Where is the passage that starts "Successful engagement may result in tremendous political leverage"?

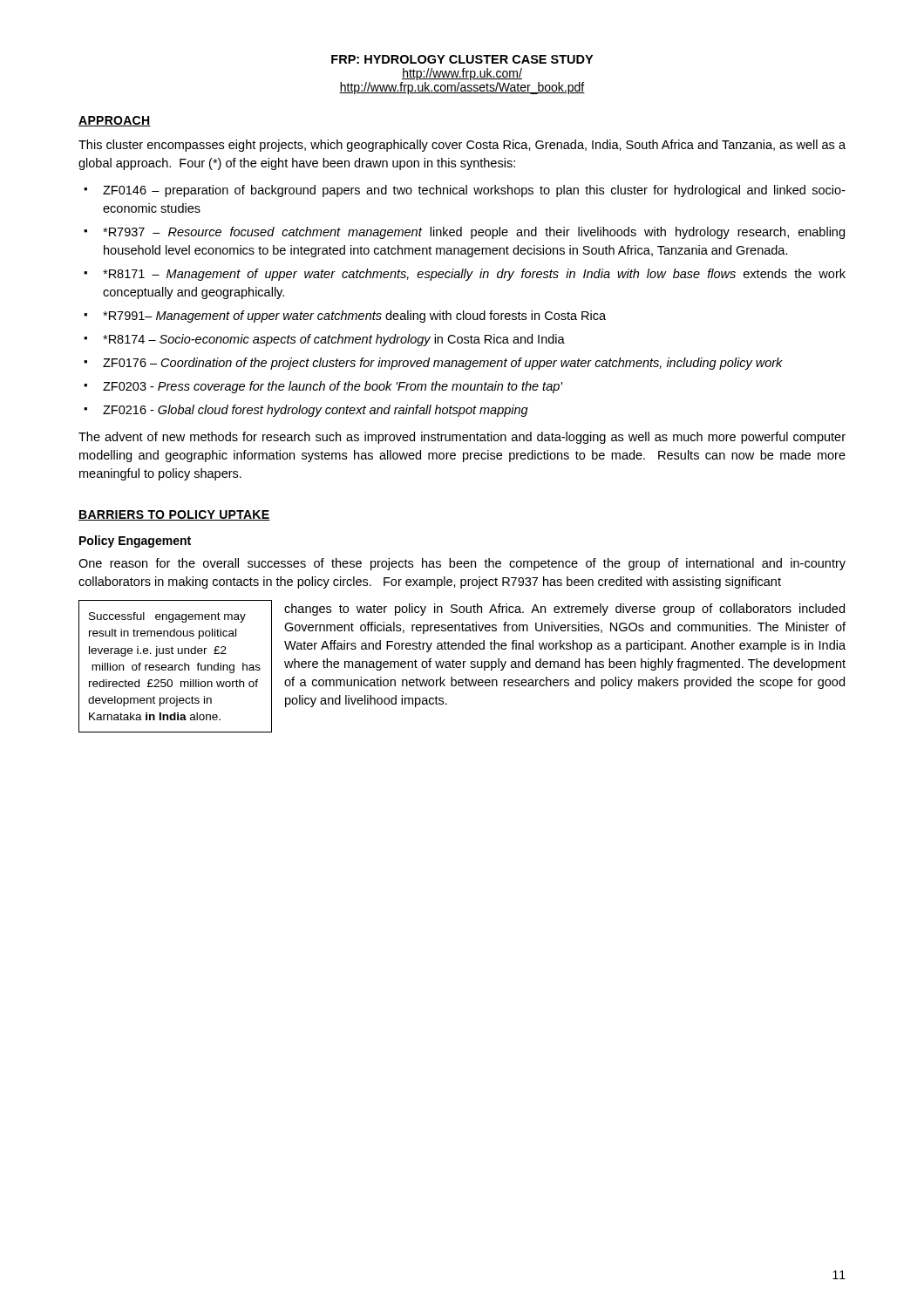174,666
